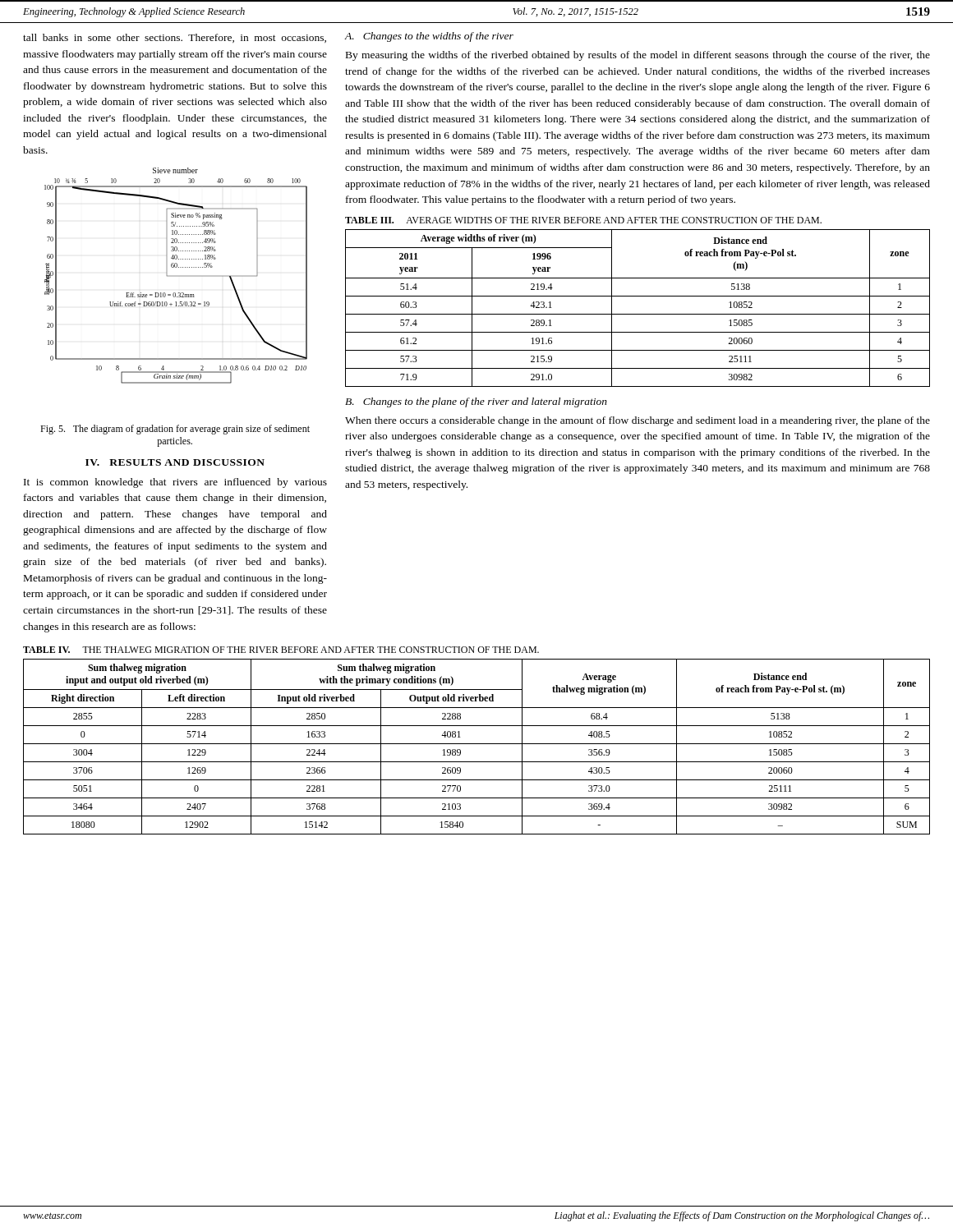This screenshot has width=953, height=1232.
Task: Point to the caption beginning "Fig. 5. The diagram of gradation"
Action: 175,434
